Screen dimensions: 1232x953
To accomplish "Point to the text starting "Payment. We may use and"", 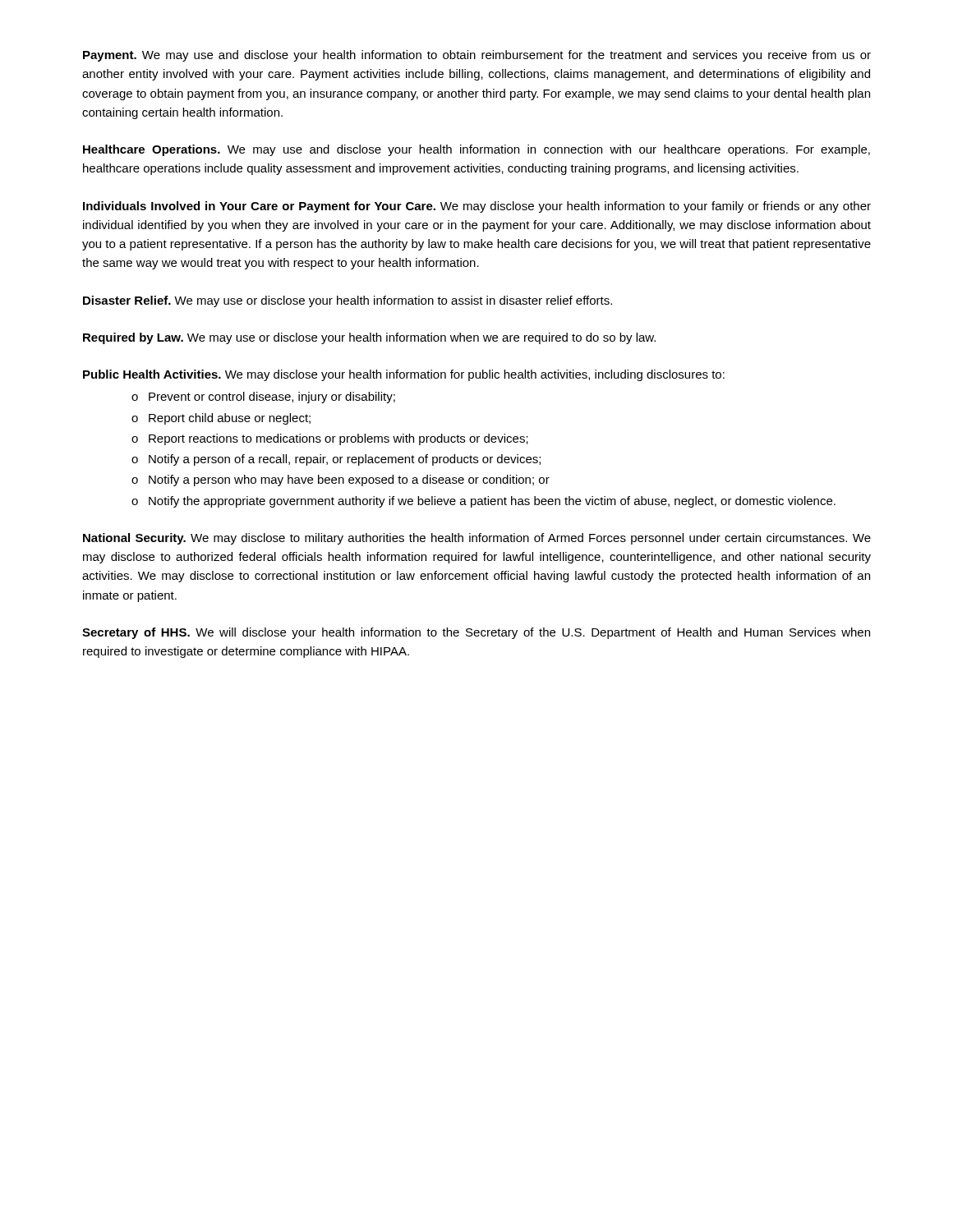I will click(x=476, y=83).
